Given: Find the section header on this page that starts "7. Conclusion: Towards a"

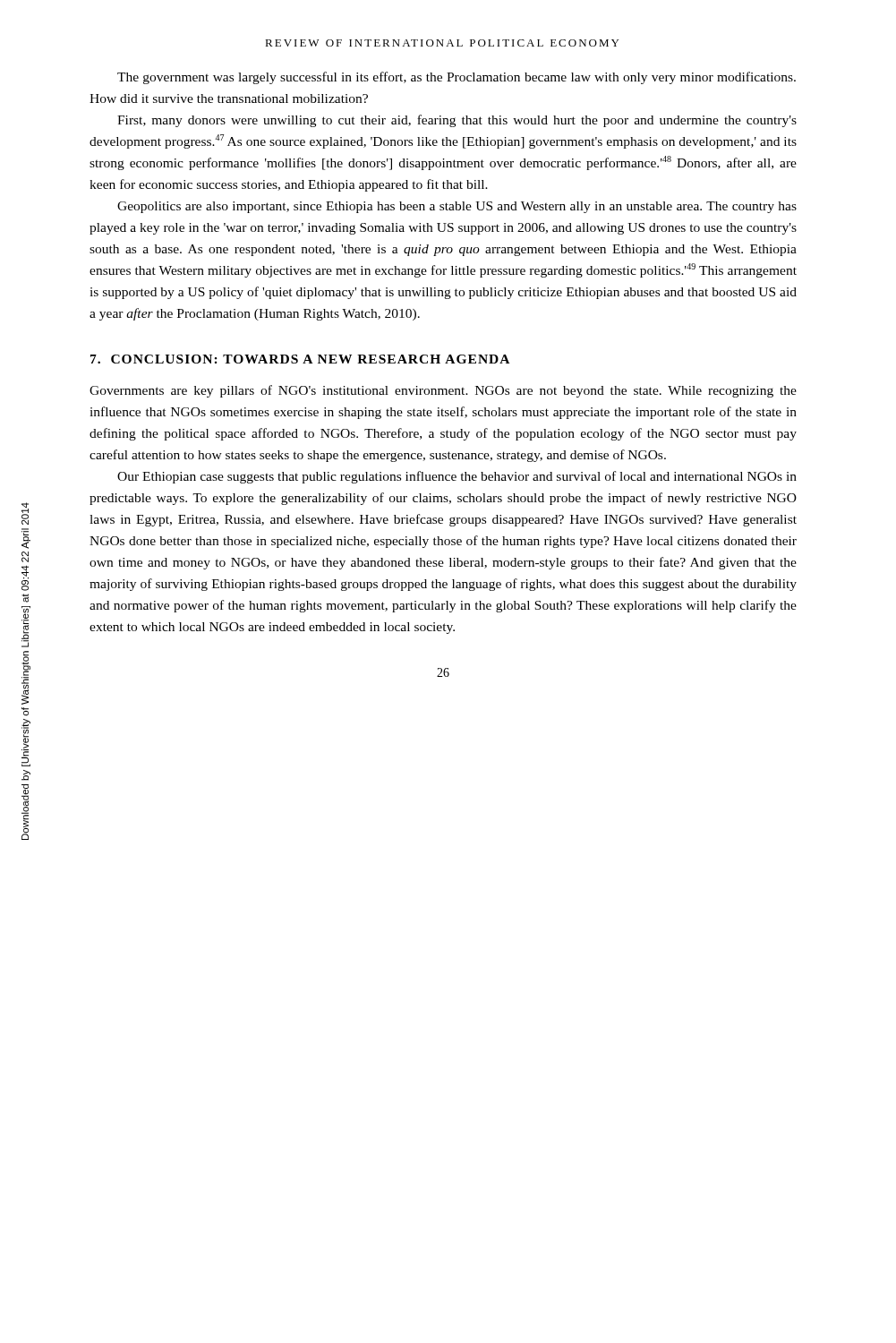Looking at the screenshot, I should pos(300,359).
